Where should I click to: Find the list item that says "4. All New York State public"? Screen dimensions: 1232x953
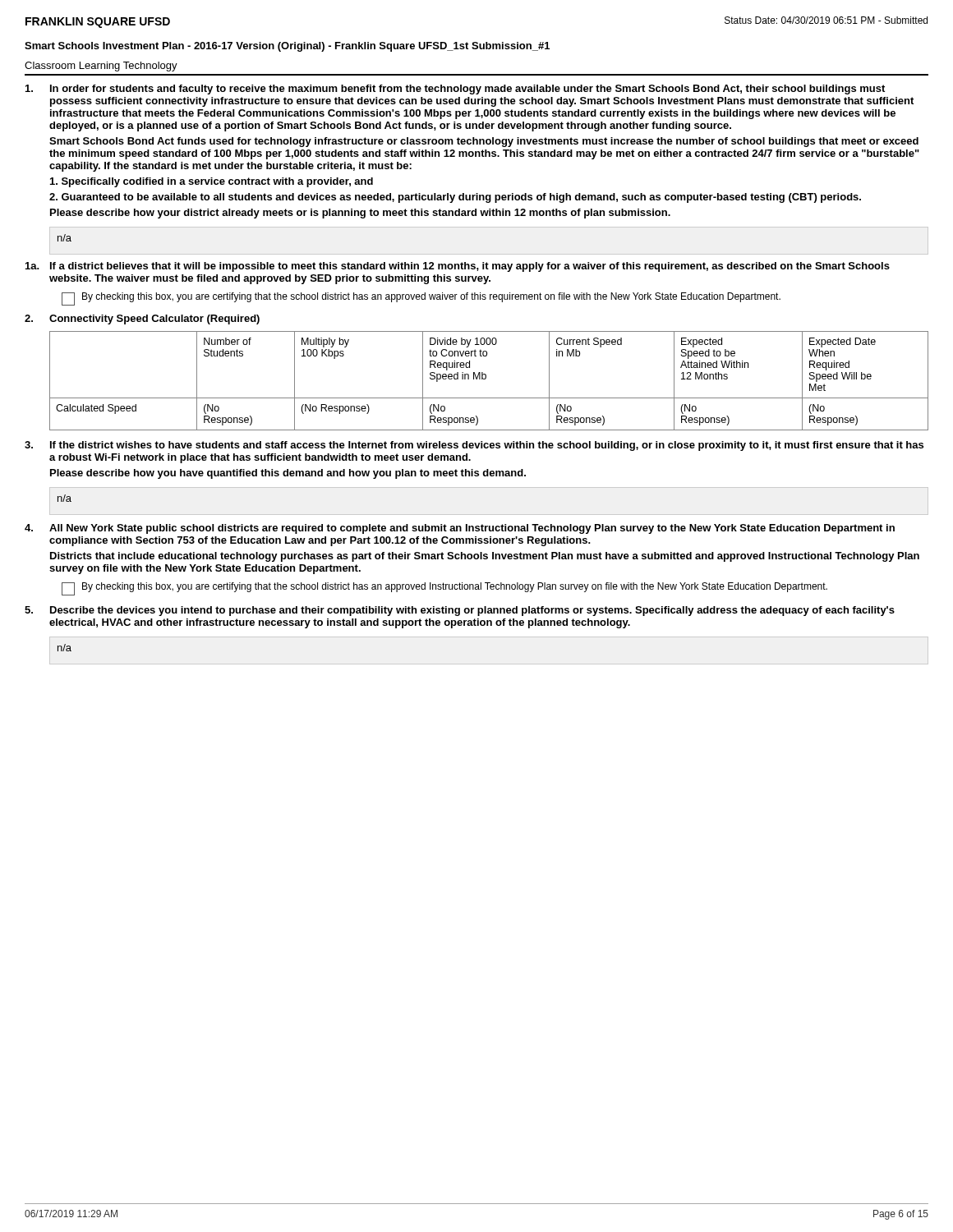point(476,549)
